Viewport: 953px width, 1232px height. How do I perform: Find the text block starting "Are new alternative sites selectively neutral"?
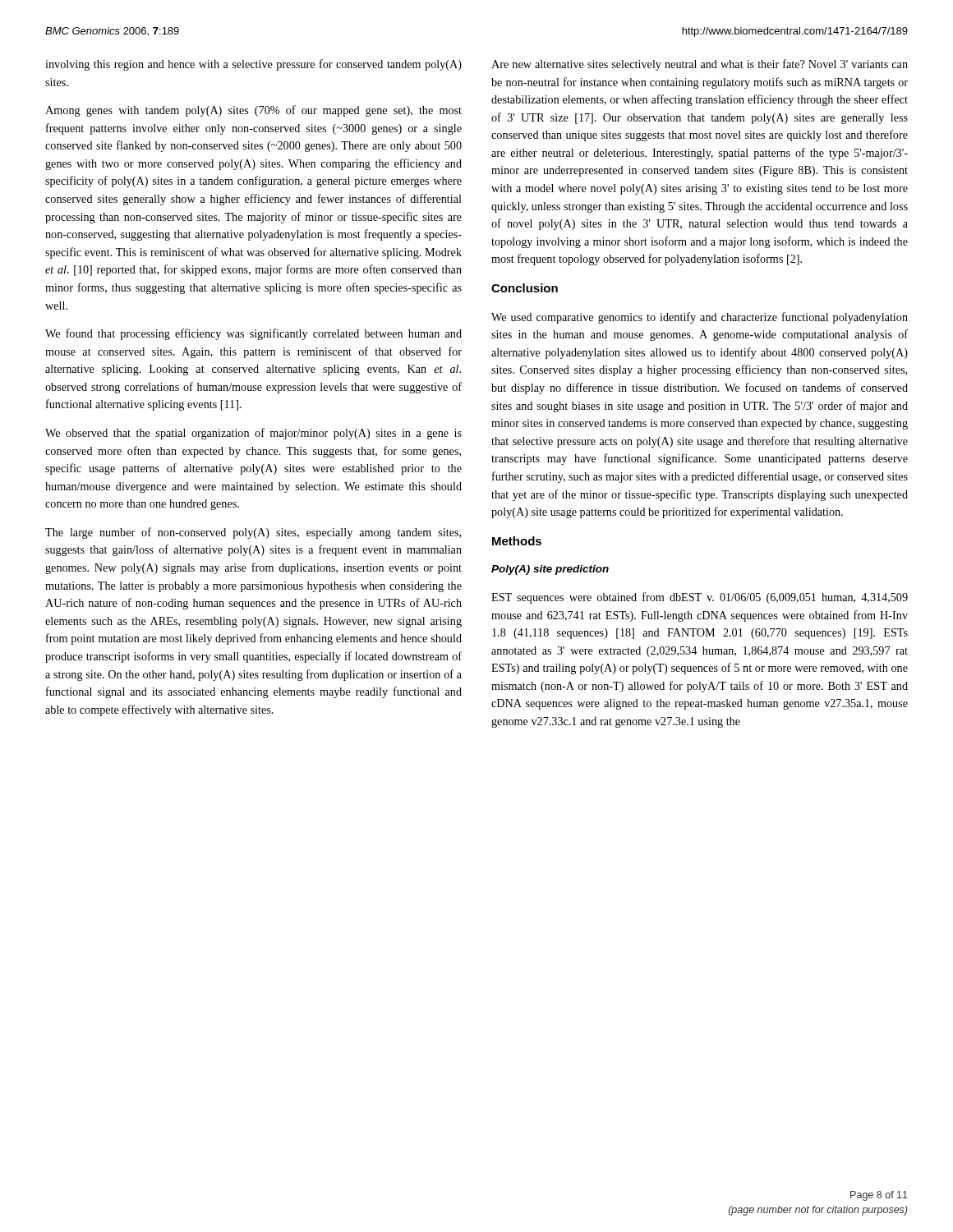pos(700,162)
